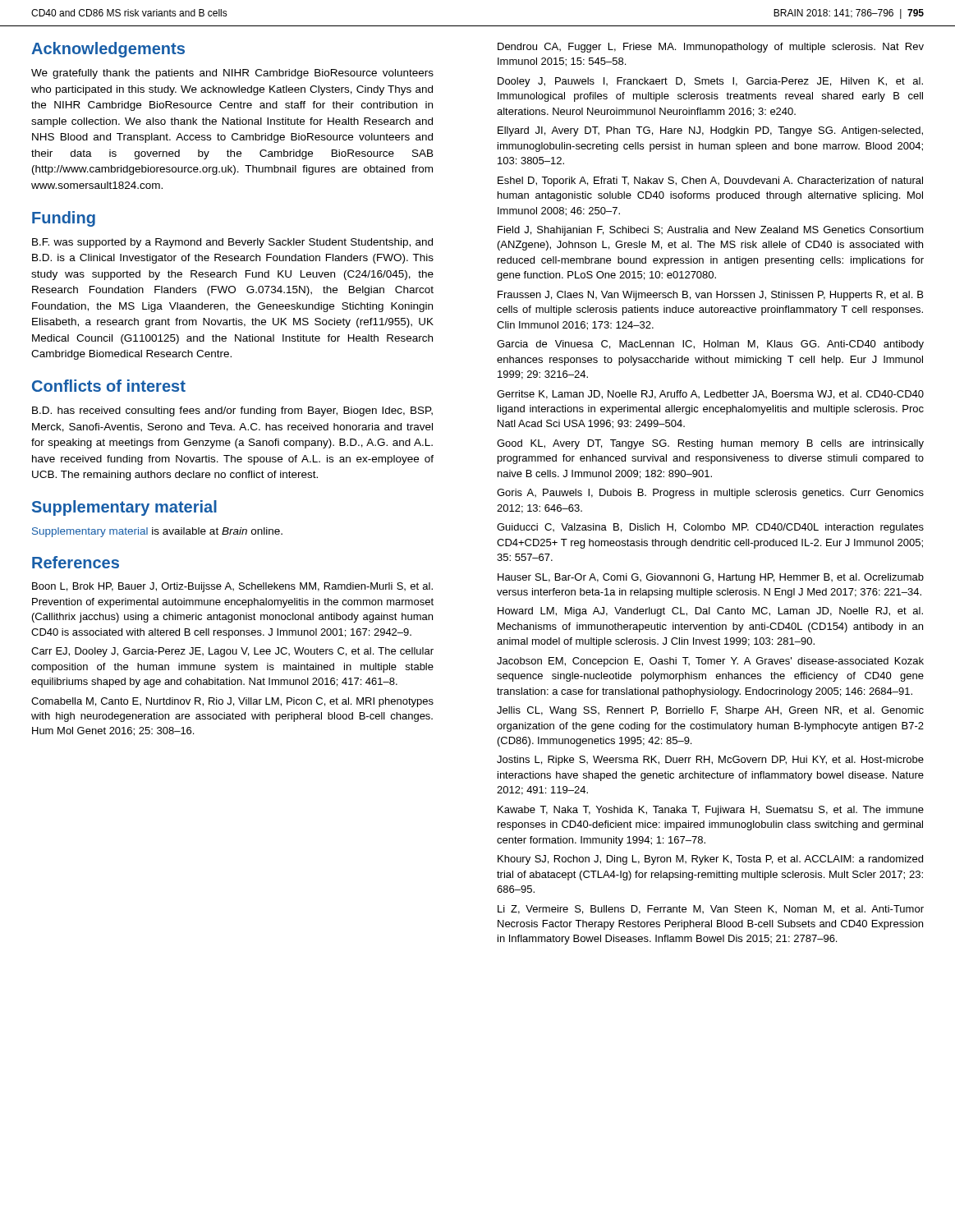Locate the list item that says "Dooley J, Pauwels I, Franckaert D, Smets"

[x=710, y=96]
